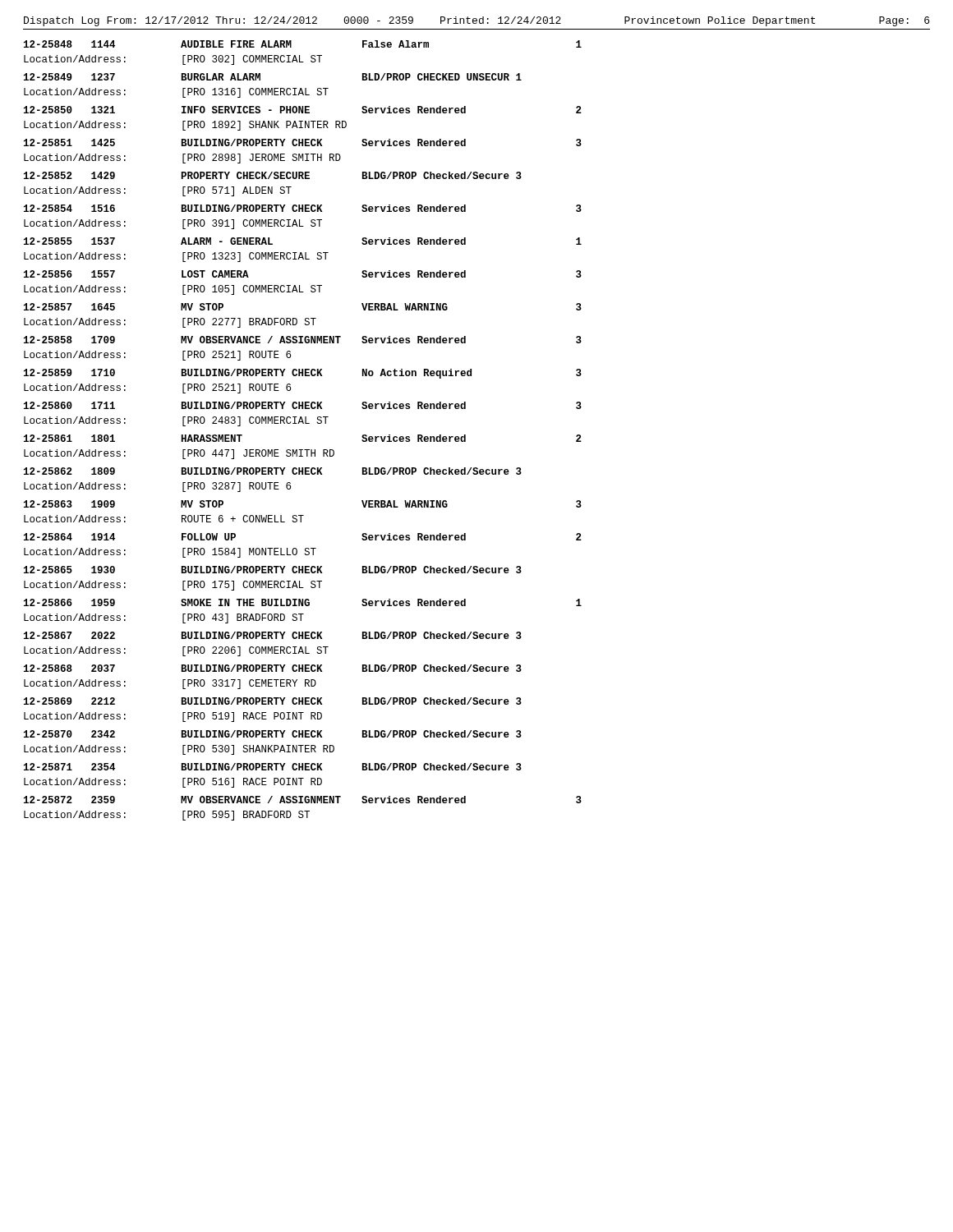Screen dimensions: 1232x953
Task: Select the element starting "12-25851 1425 BUILDING/PROPERTY CHECK Services Rendered 3"
Action: click(x=303, y=143)
